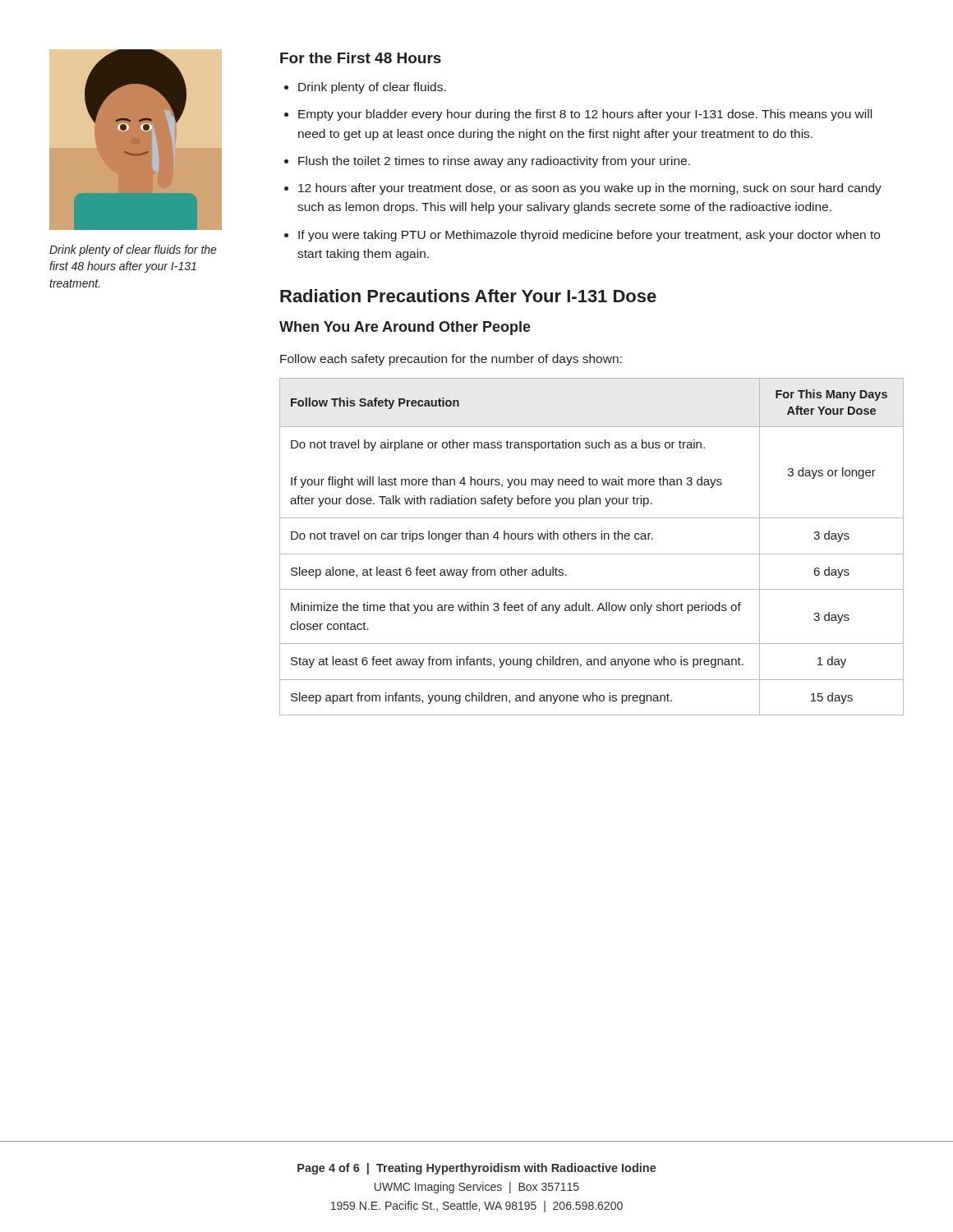
Task: Find the text block that says "Follow each safety precaution for"
Action: (x=592, y=358)
